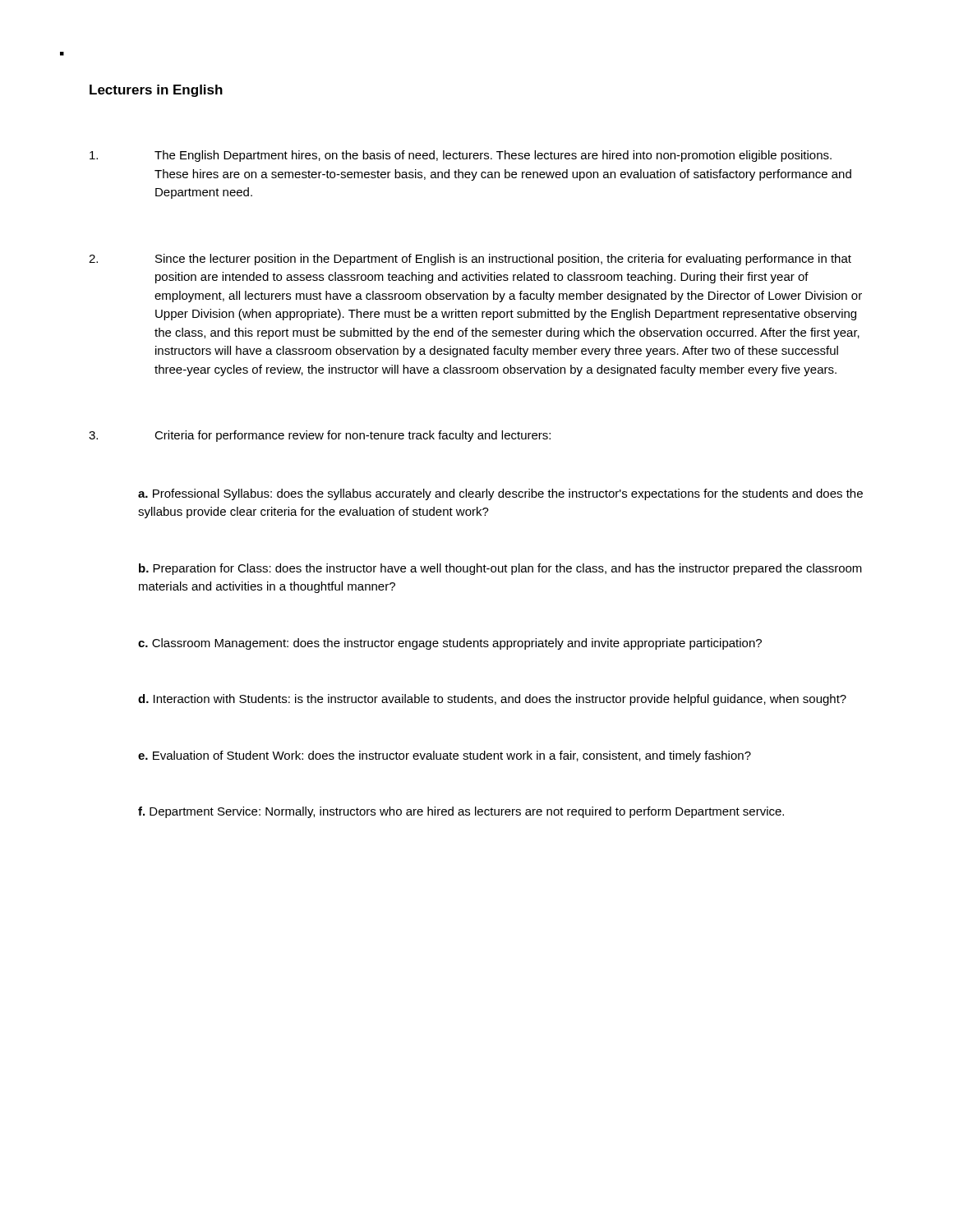Point to the block starting "2. Since the lecturer position"

point(477,314)
